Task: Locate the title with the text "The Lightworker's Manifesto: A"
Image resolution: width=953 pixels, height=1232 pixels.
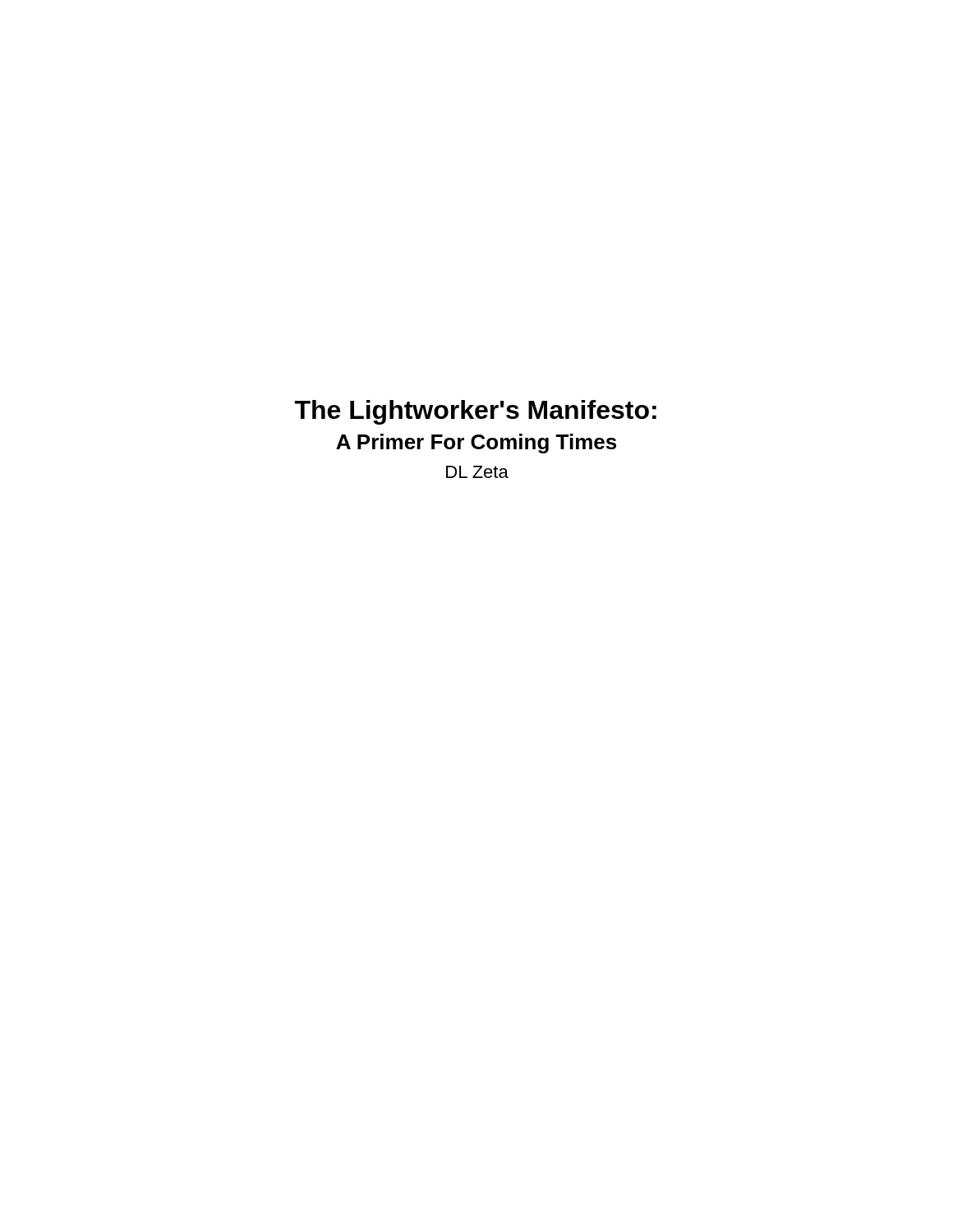Action: pos(476,440)
